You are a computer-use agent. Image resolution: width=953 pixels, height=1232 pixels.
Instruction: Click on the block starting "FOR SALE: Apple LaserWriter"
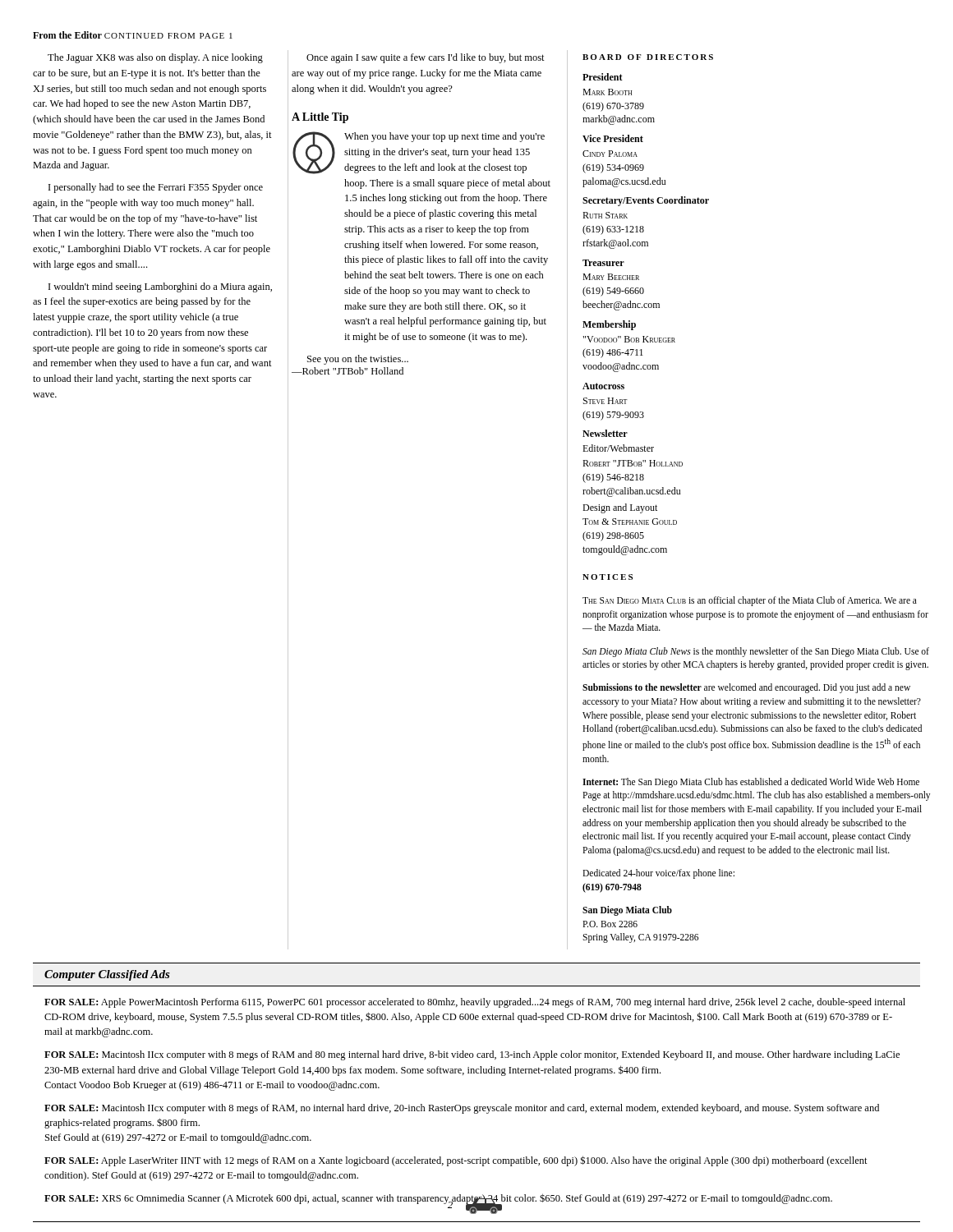(x=456, y=1168)
